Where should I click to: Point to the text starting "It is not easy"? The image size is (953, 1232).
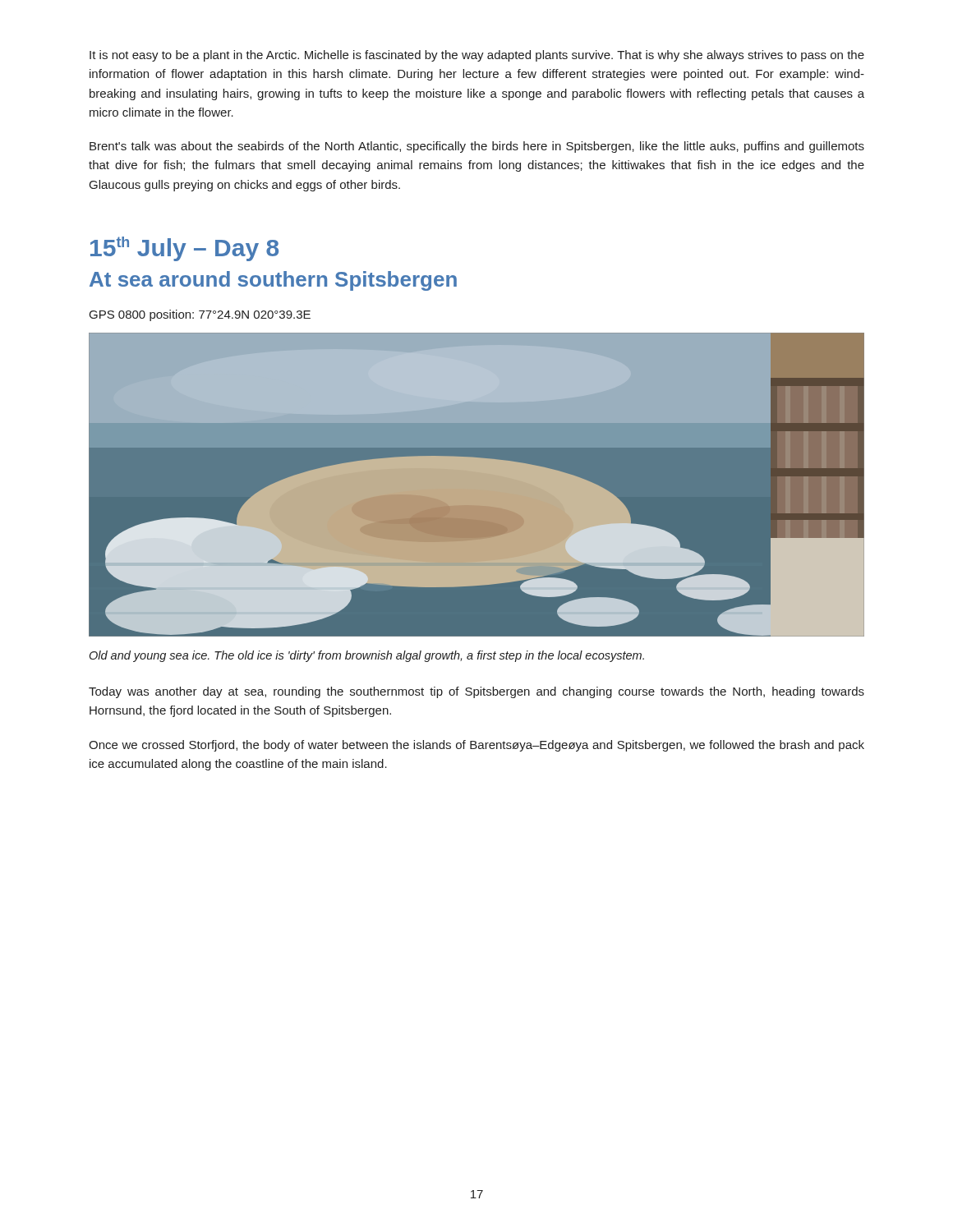point(476,83)
